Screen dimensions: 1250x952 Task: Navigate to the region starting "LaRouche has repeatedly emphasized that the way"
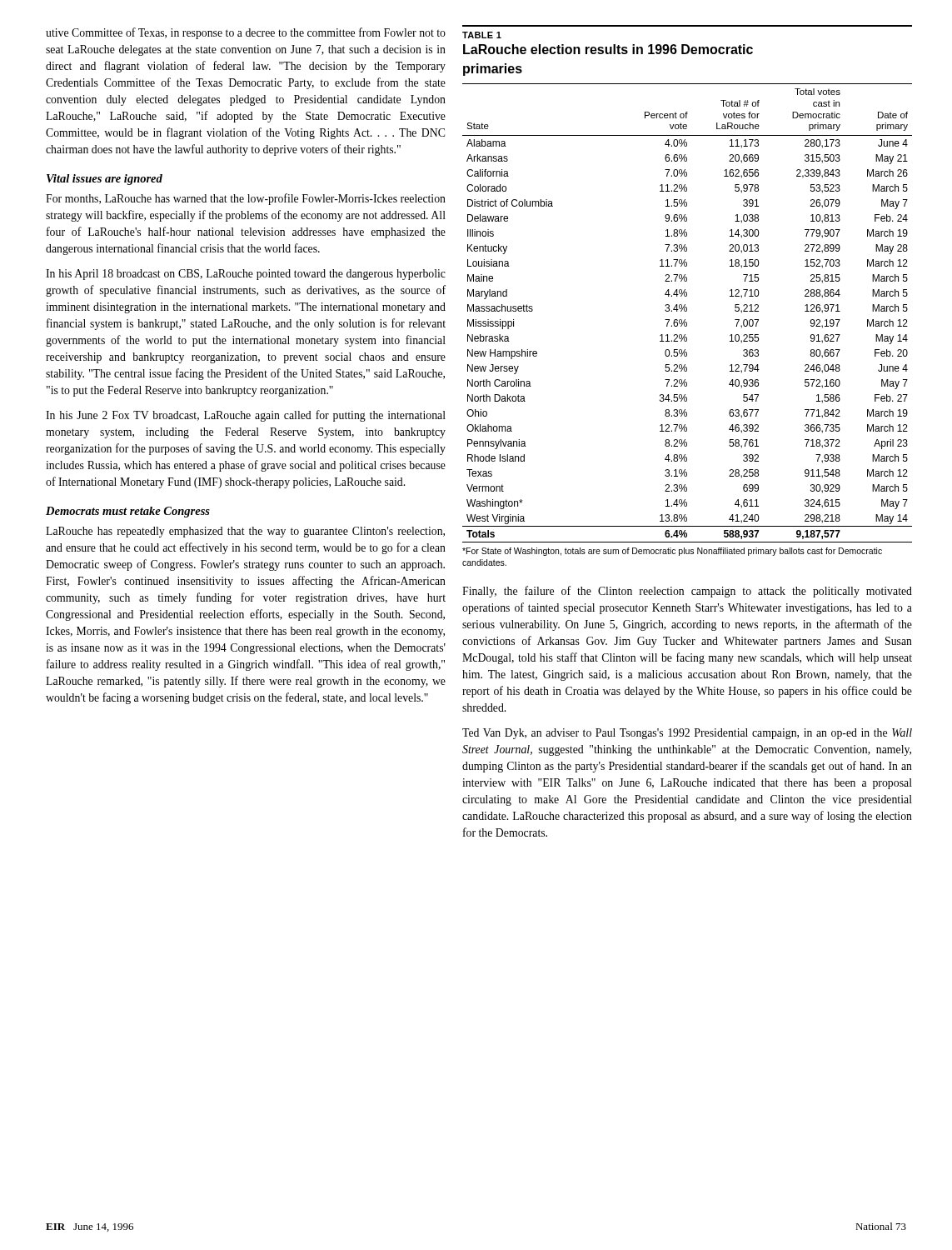[246, 615]
